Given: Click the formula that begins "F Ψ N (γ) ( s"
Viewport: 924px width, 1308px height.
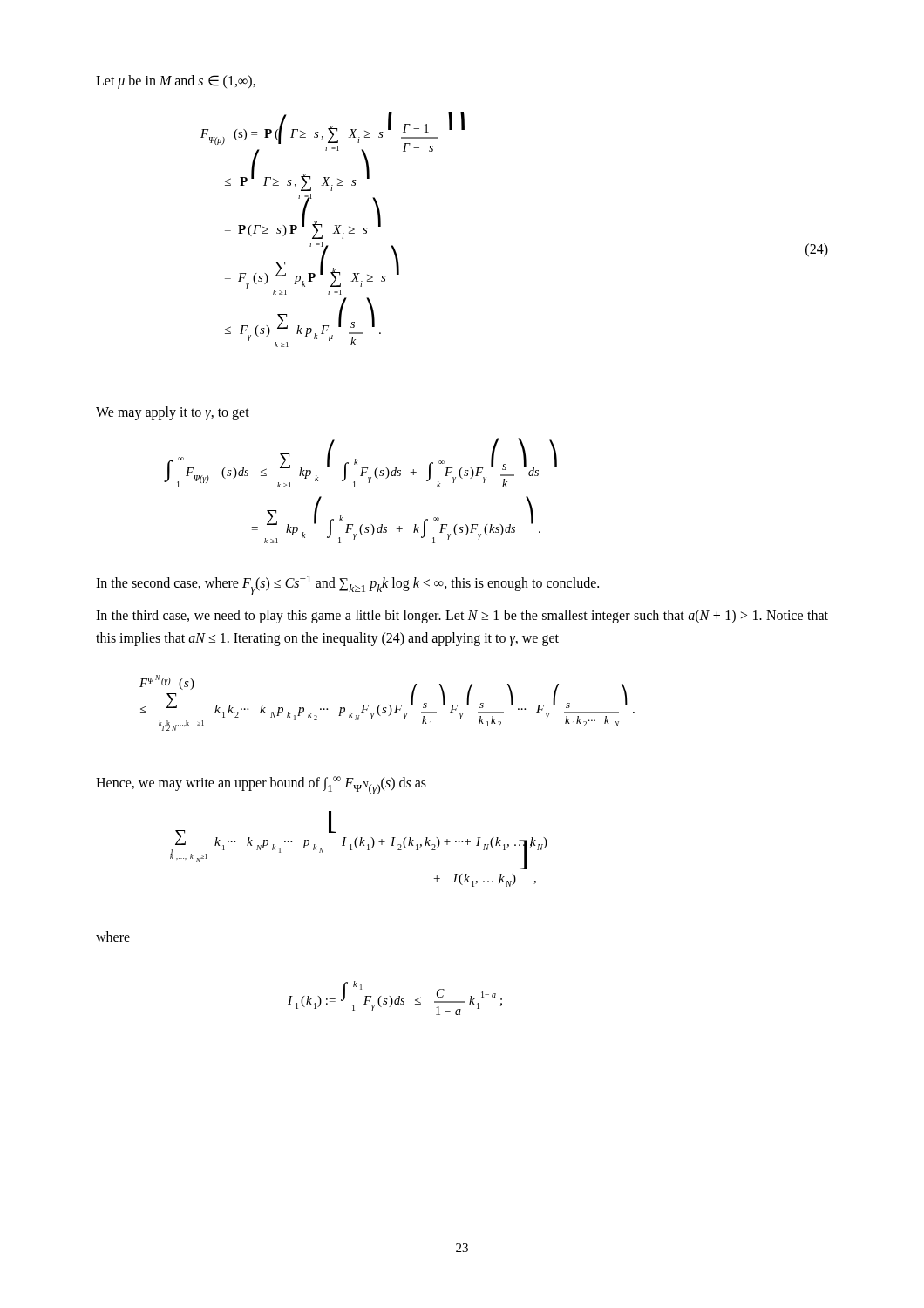Looking at the screenshot, I should [x=462, y=707].
